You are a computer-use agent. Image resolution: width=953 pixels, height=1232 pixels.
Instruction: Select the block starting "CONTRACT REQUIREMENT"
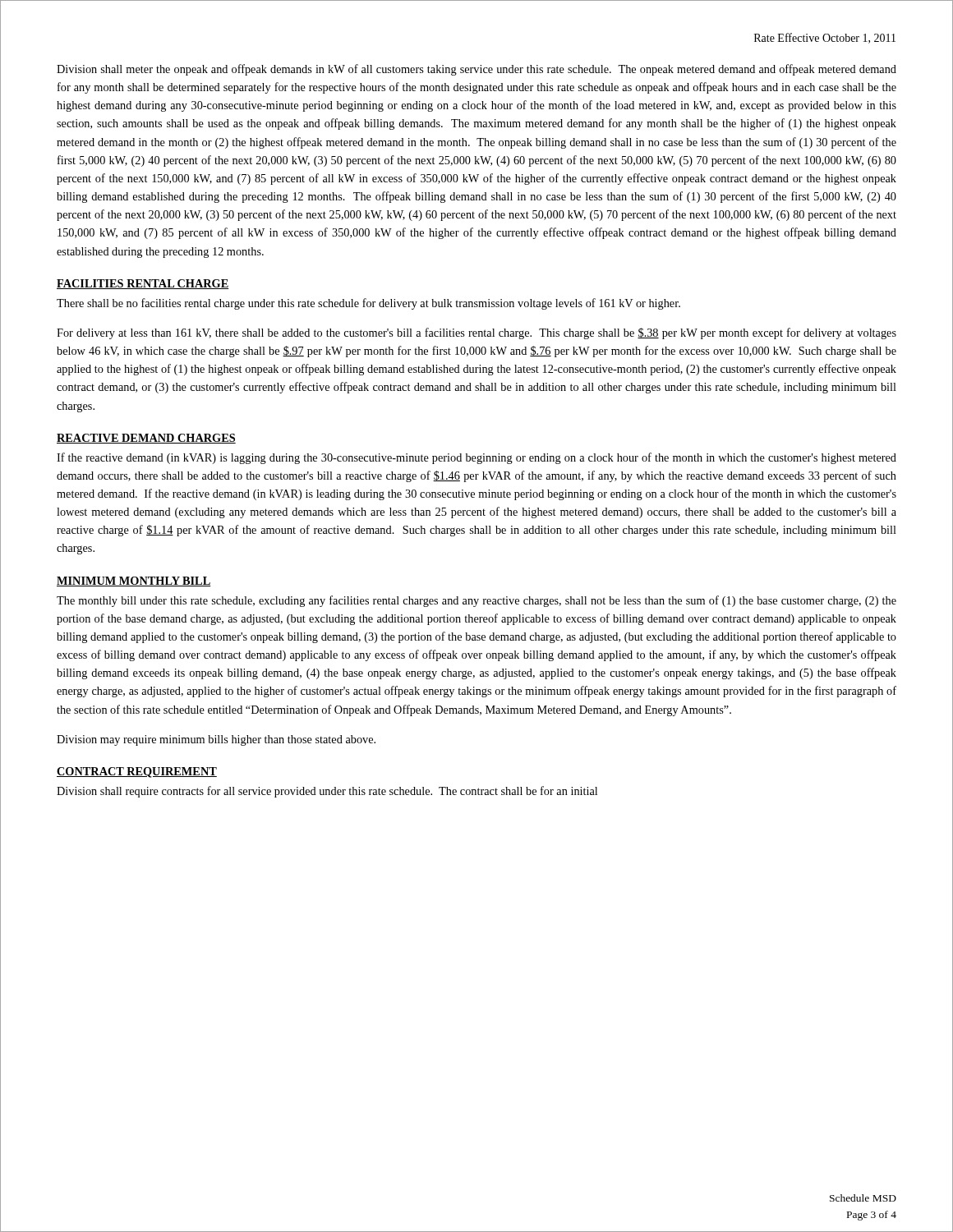tap(137, 771)
